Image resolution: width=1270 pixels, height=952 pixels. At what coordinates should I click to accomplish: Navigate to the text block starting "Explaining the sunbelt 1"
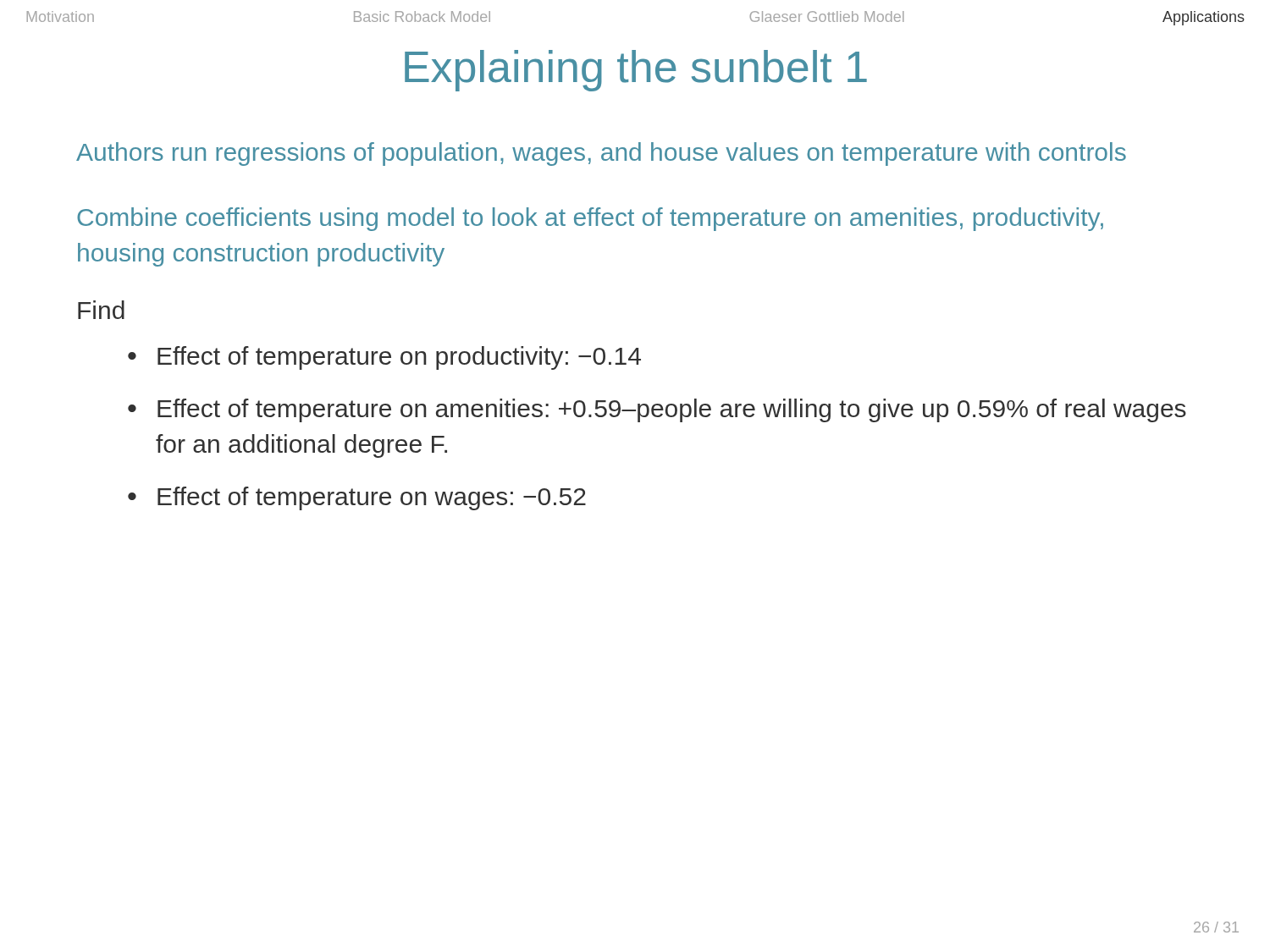635,67
